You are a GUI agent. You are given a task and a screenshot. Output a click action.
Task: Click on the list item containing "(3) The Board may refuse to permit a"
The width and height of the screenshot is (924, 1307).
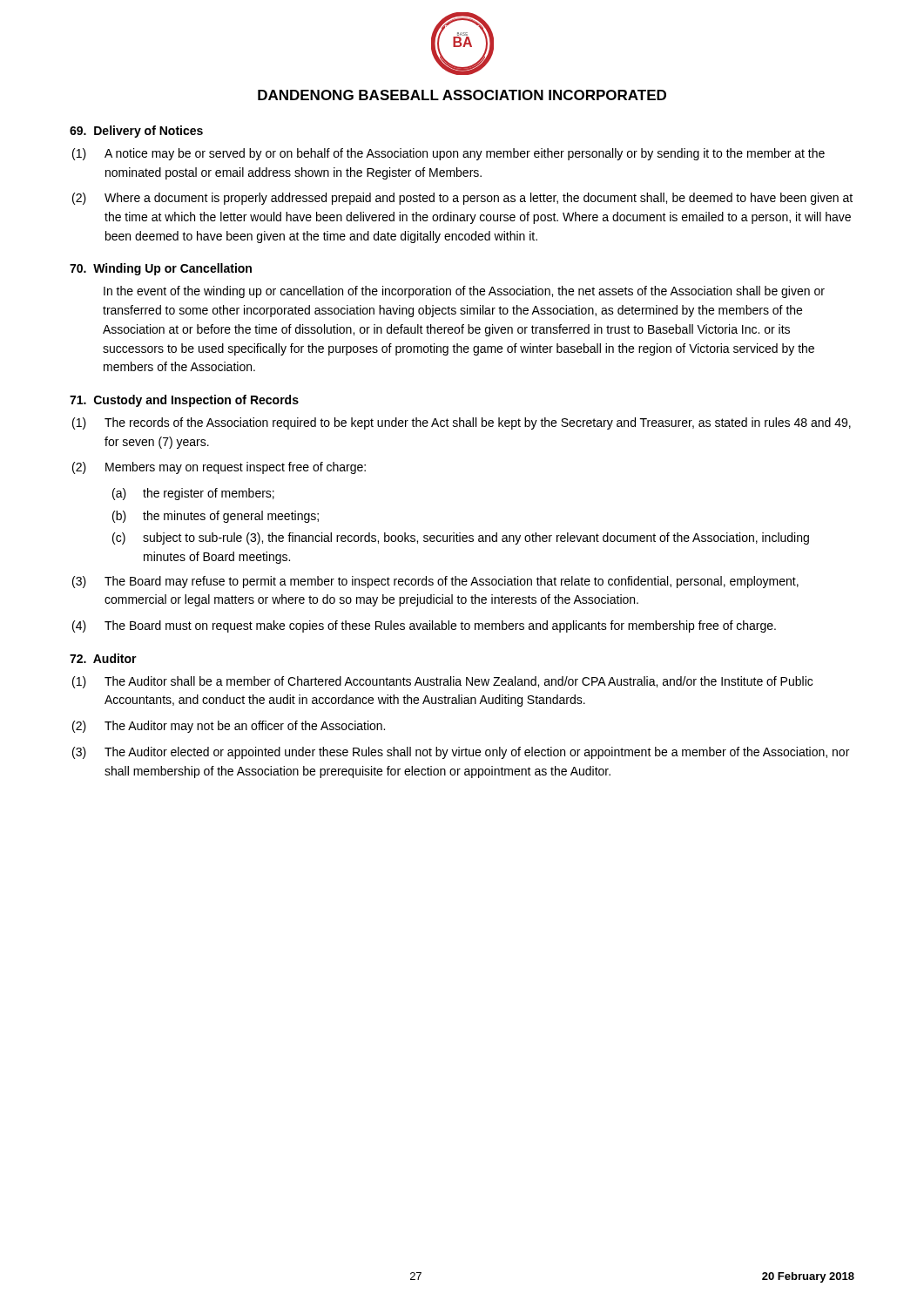[x=462, y=591]
